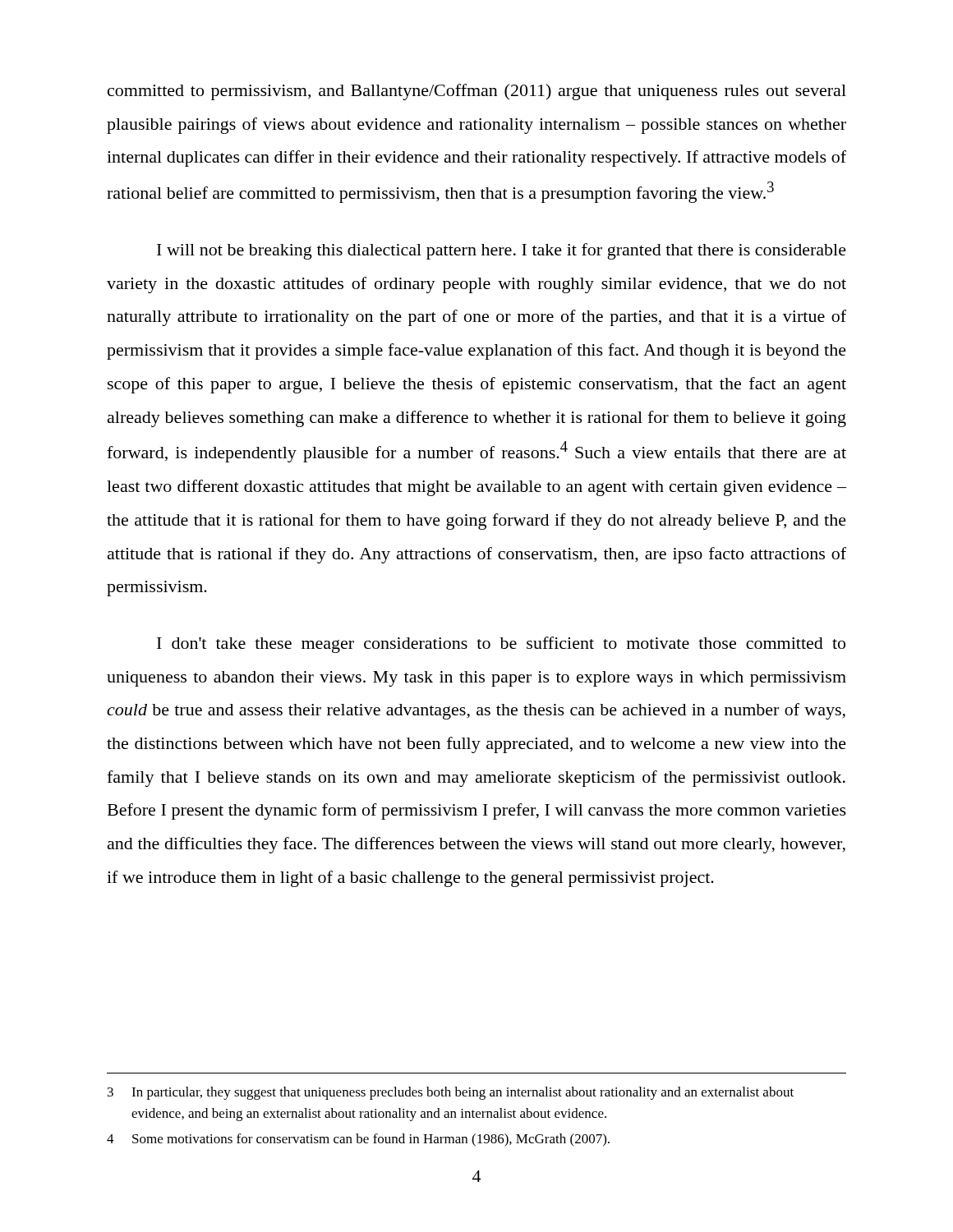
Task: Find the block on this page that starts "4 Some motivations for conservatism can"
Action: pyautogui.click(x=476, y=1139)
